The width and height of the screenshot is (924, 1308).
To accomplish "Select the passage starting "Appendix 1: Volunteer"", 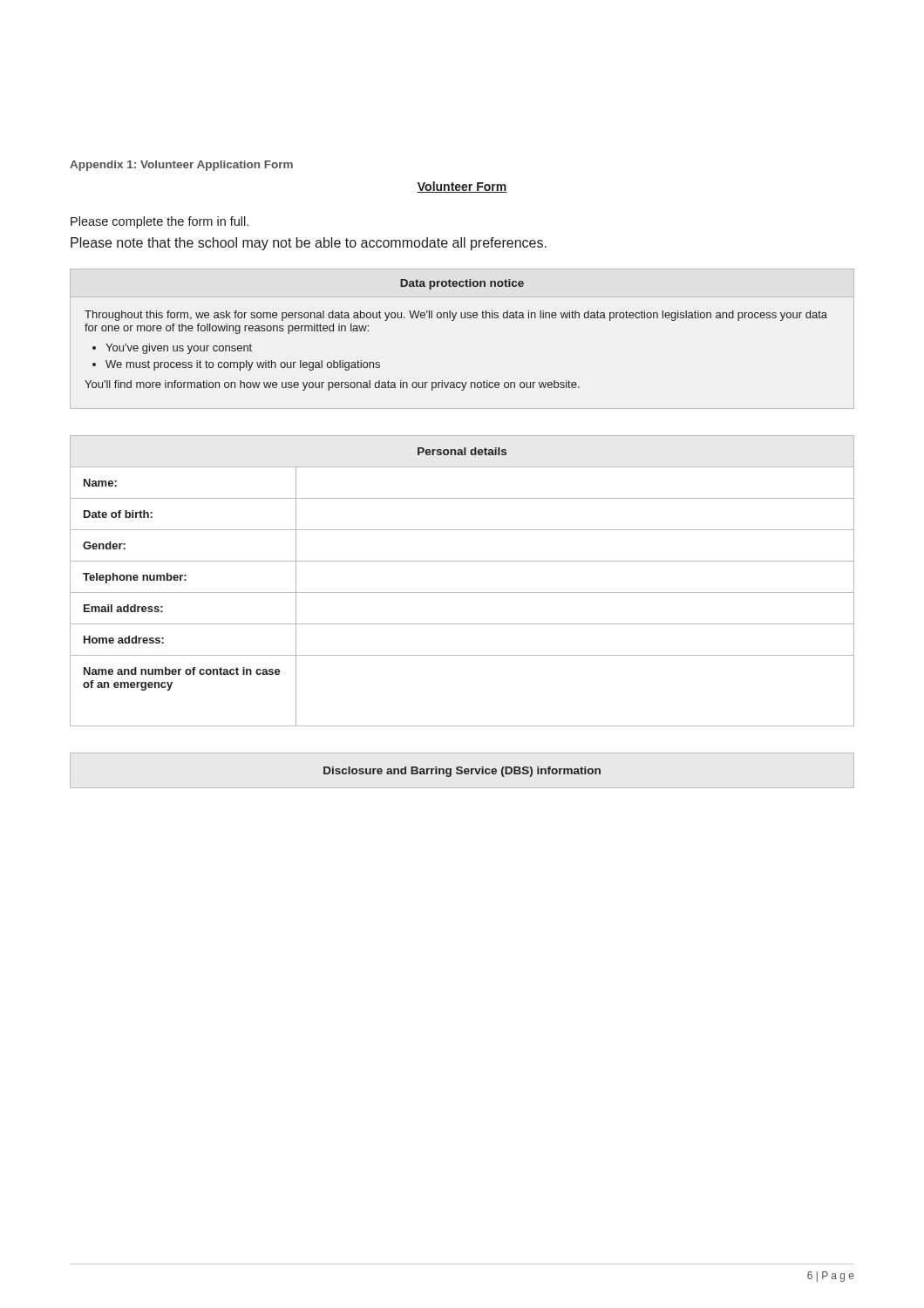I will (x=182, y=164).
